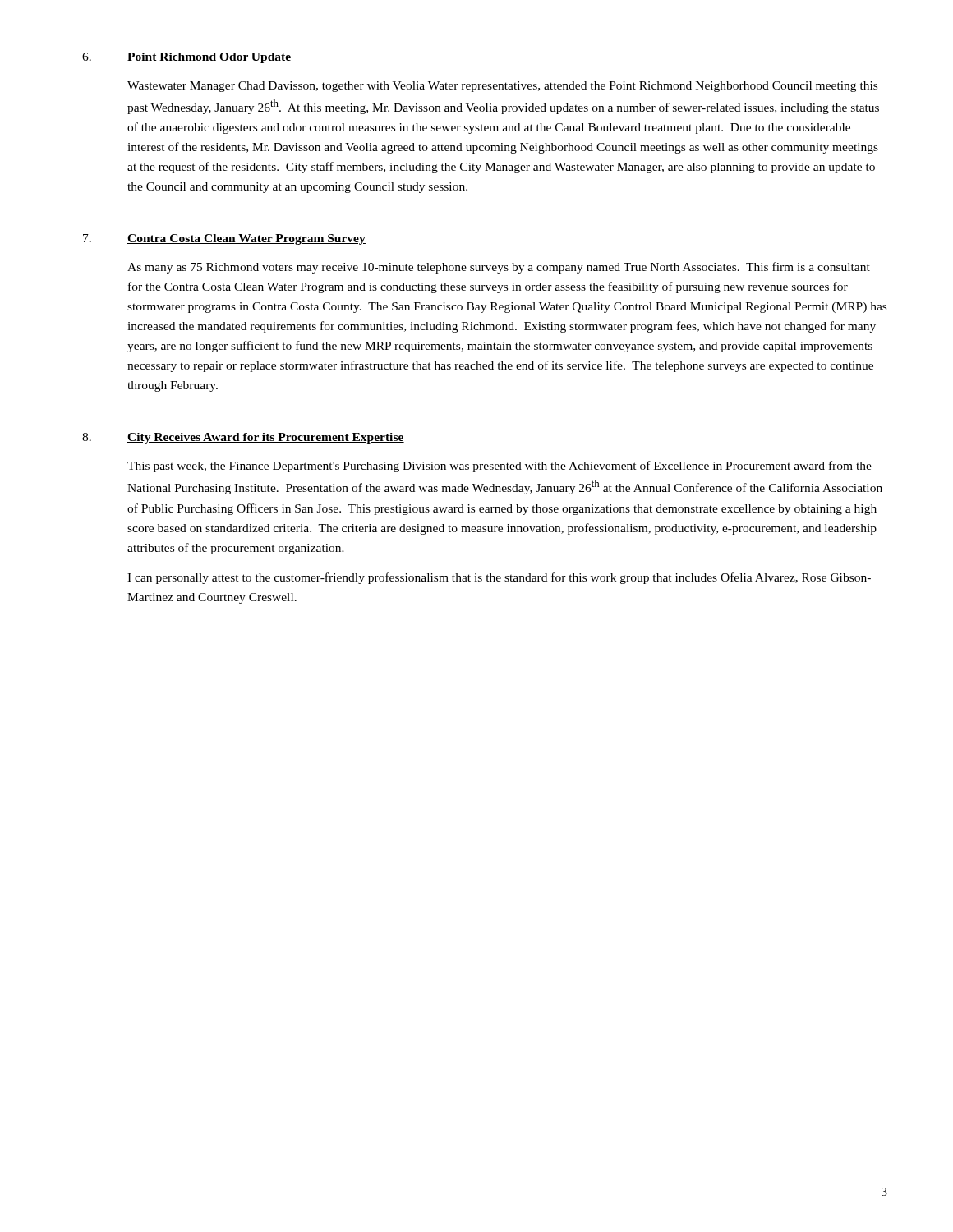
Task: Locate the passage starting "Contra Costa Clean Water Program Survey"
Action: (x=246, y=238)
